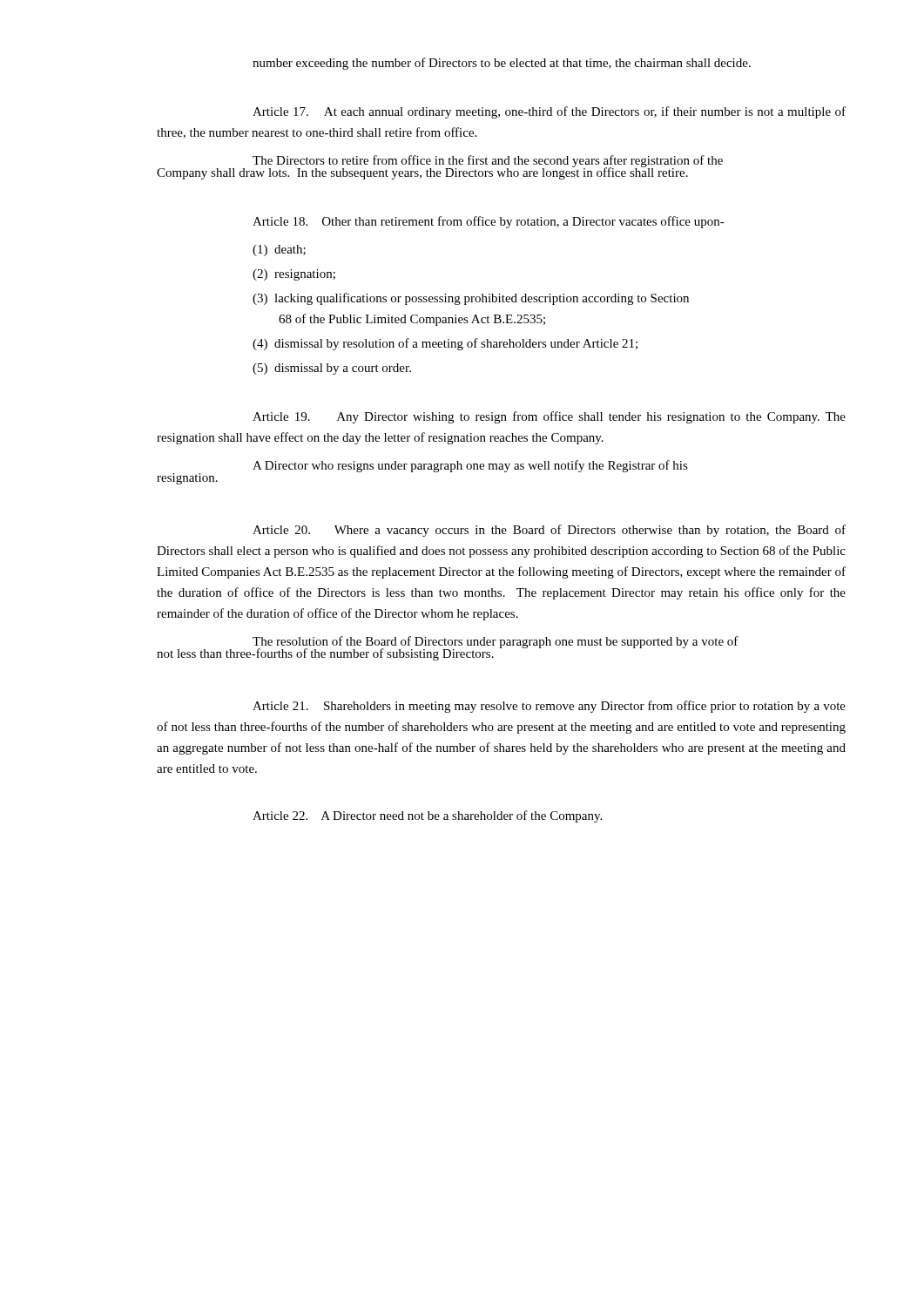Find the list item that reads "(1) death;"
The height and width of the screenshot is (1307, 924).
(x=279, y=249)
